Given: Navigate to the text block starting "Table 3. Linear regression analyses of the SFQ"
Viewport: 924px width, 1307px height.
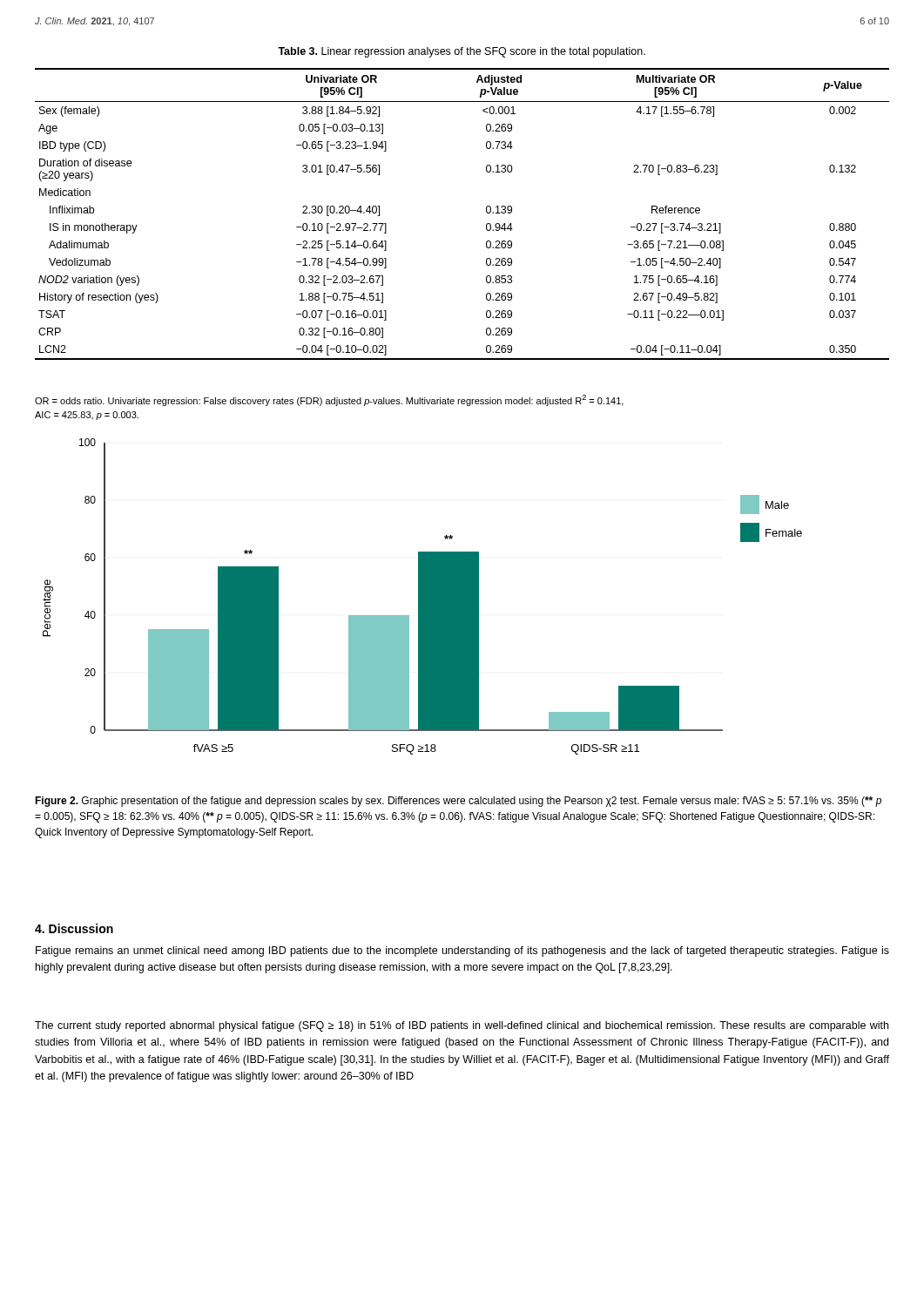Looking at the screenshot, I should click(x=462, y=51).
